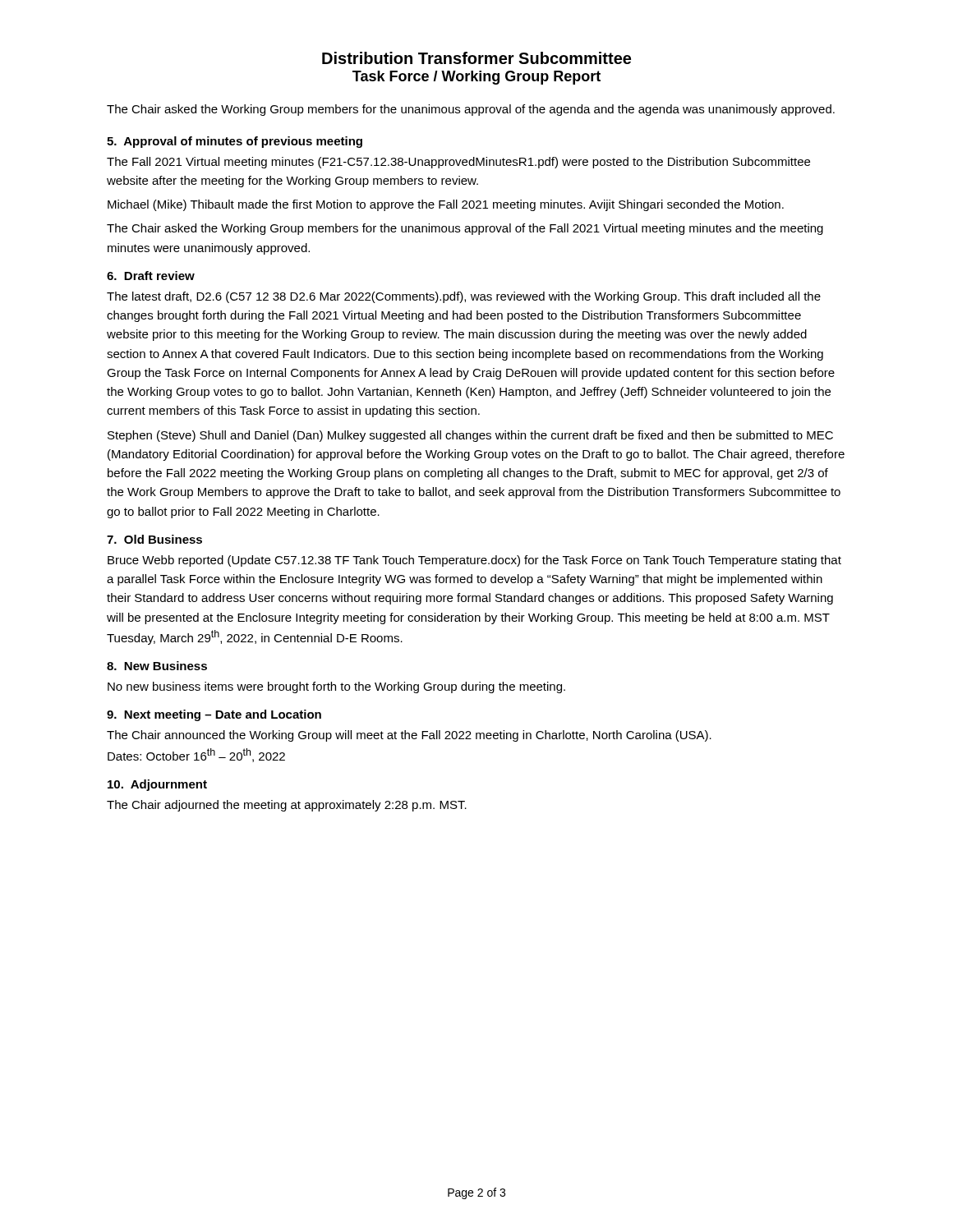Find the text block starting "10. Adjournment"
Image resolution: width=953 pixels, height=1232 pixels.
tap(157, 784)
